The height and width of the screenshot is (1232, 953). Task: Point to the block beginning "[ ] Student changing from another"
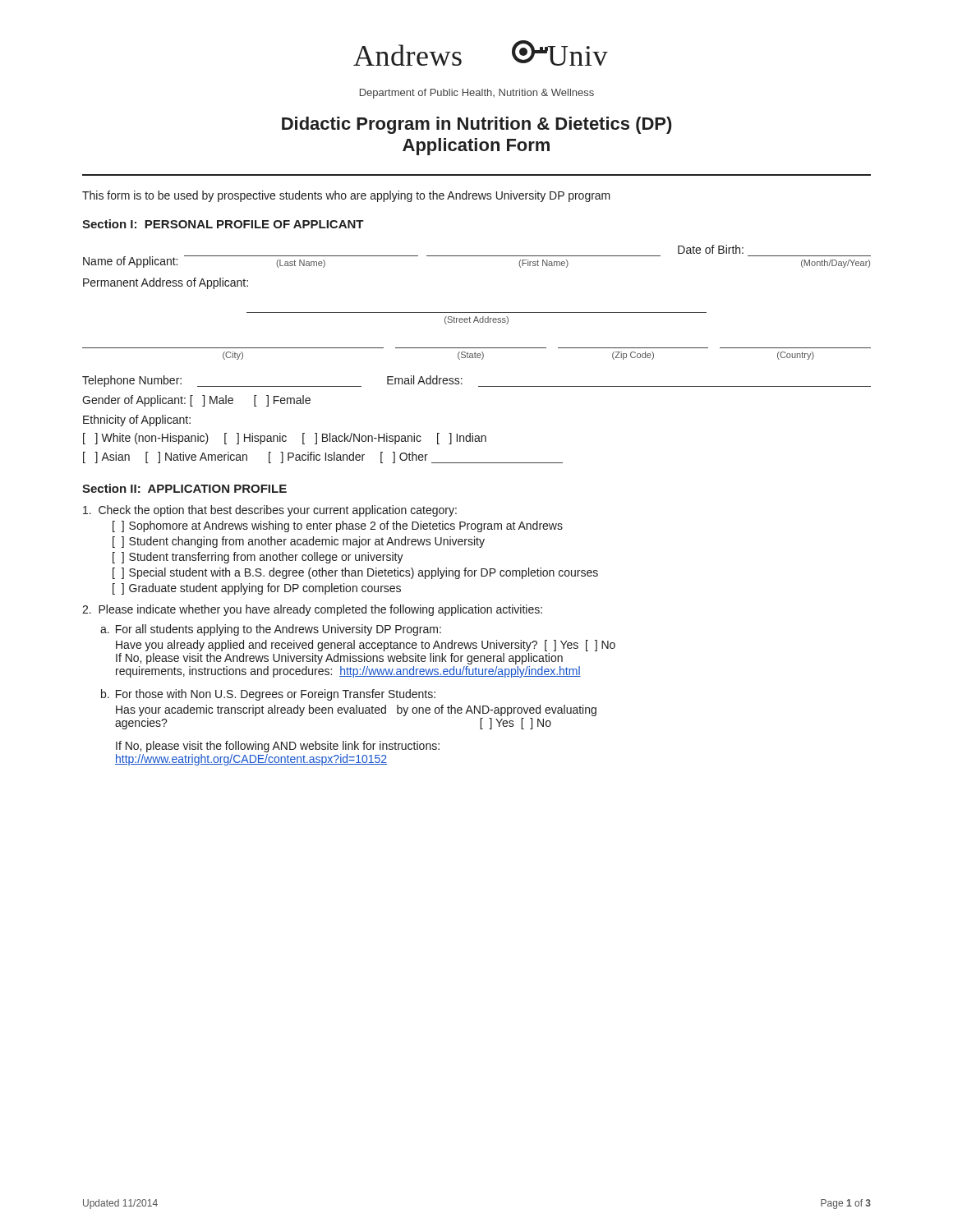[298, 541]
